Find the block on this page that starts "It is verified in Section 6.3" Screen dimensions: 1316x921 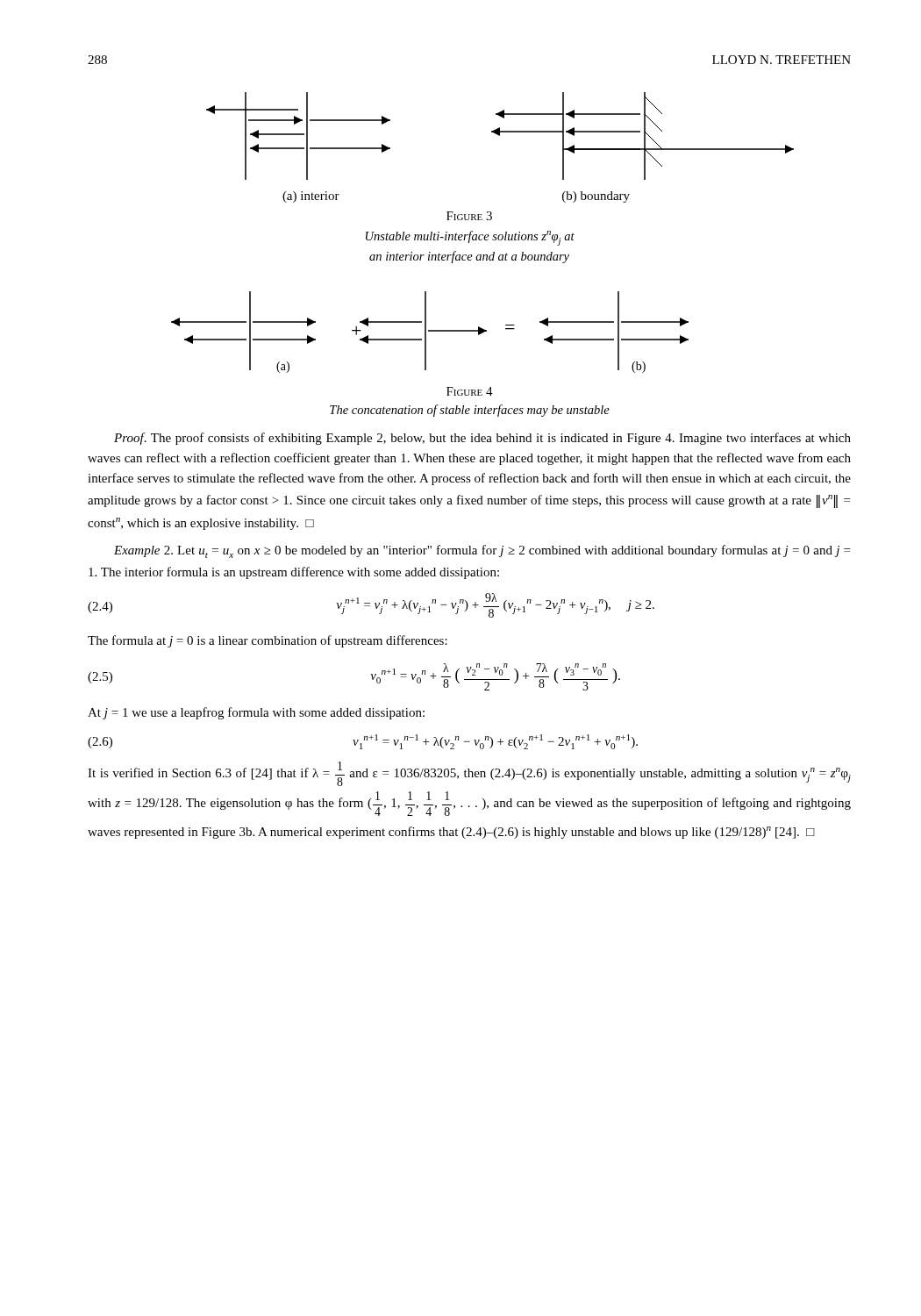coord(469,799)
